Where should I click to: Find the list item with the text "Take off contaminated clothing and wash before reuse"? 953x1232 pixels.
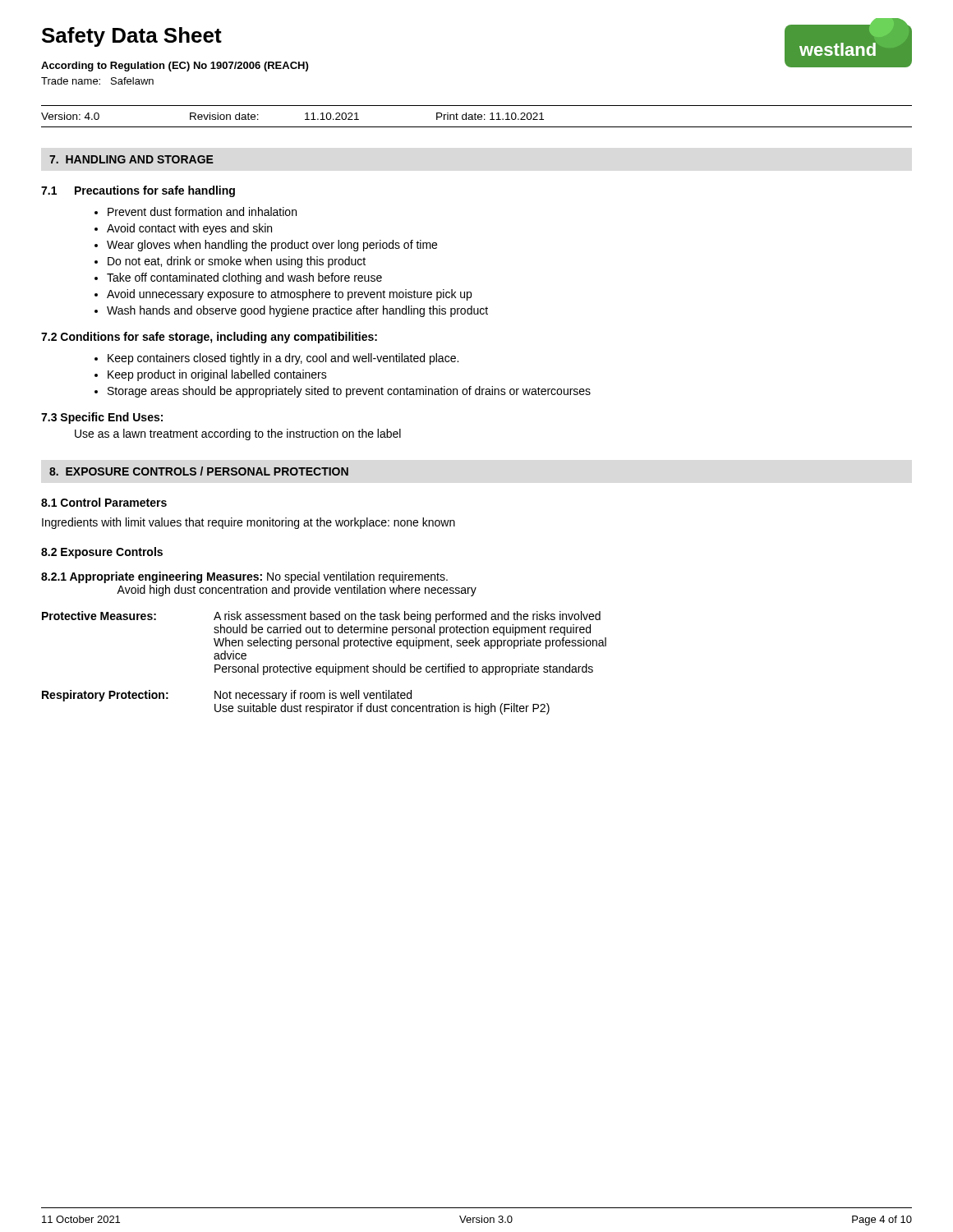[x=244, y=278]
